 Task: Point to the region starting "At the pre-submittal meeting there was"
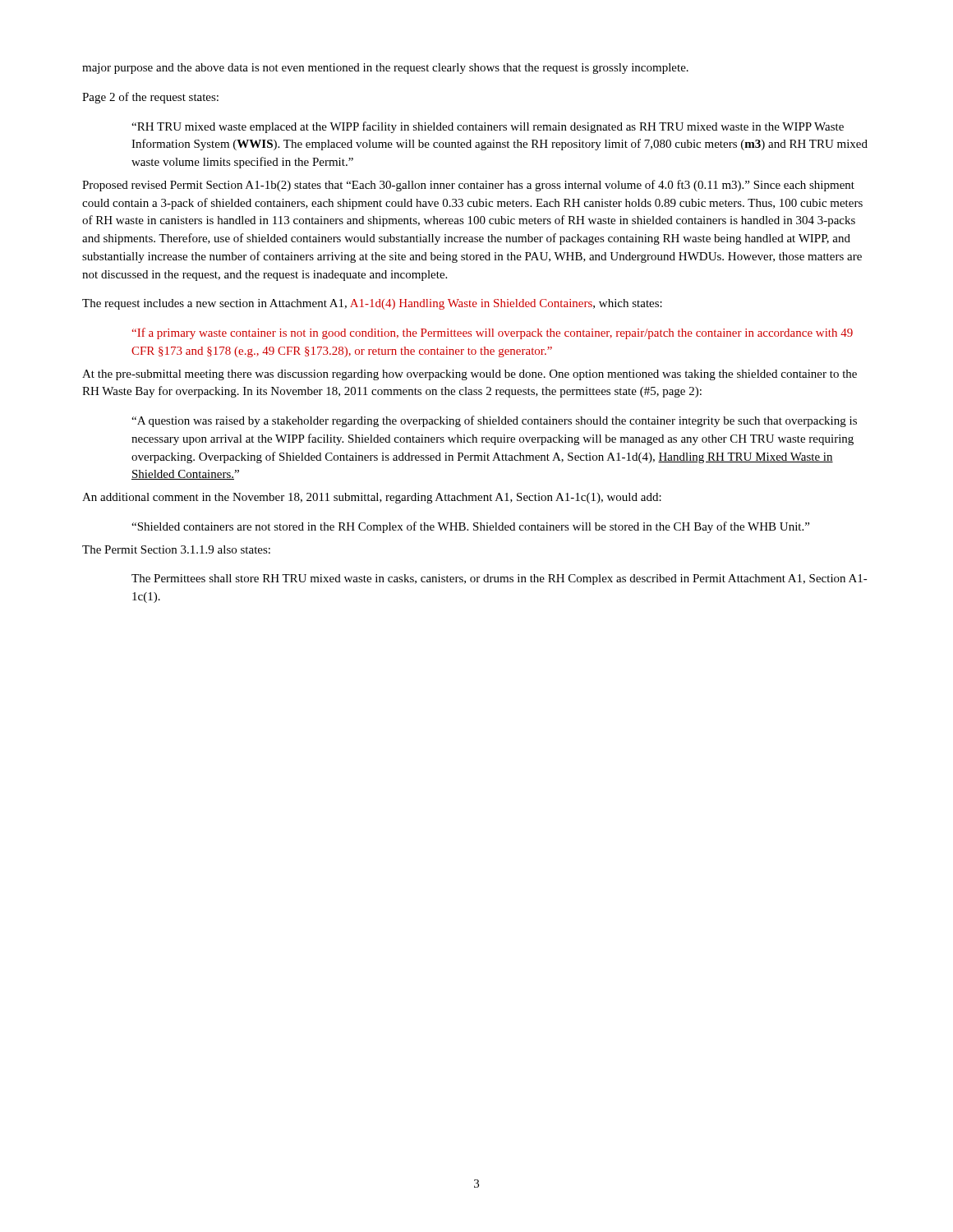(470, 382)
